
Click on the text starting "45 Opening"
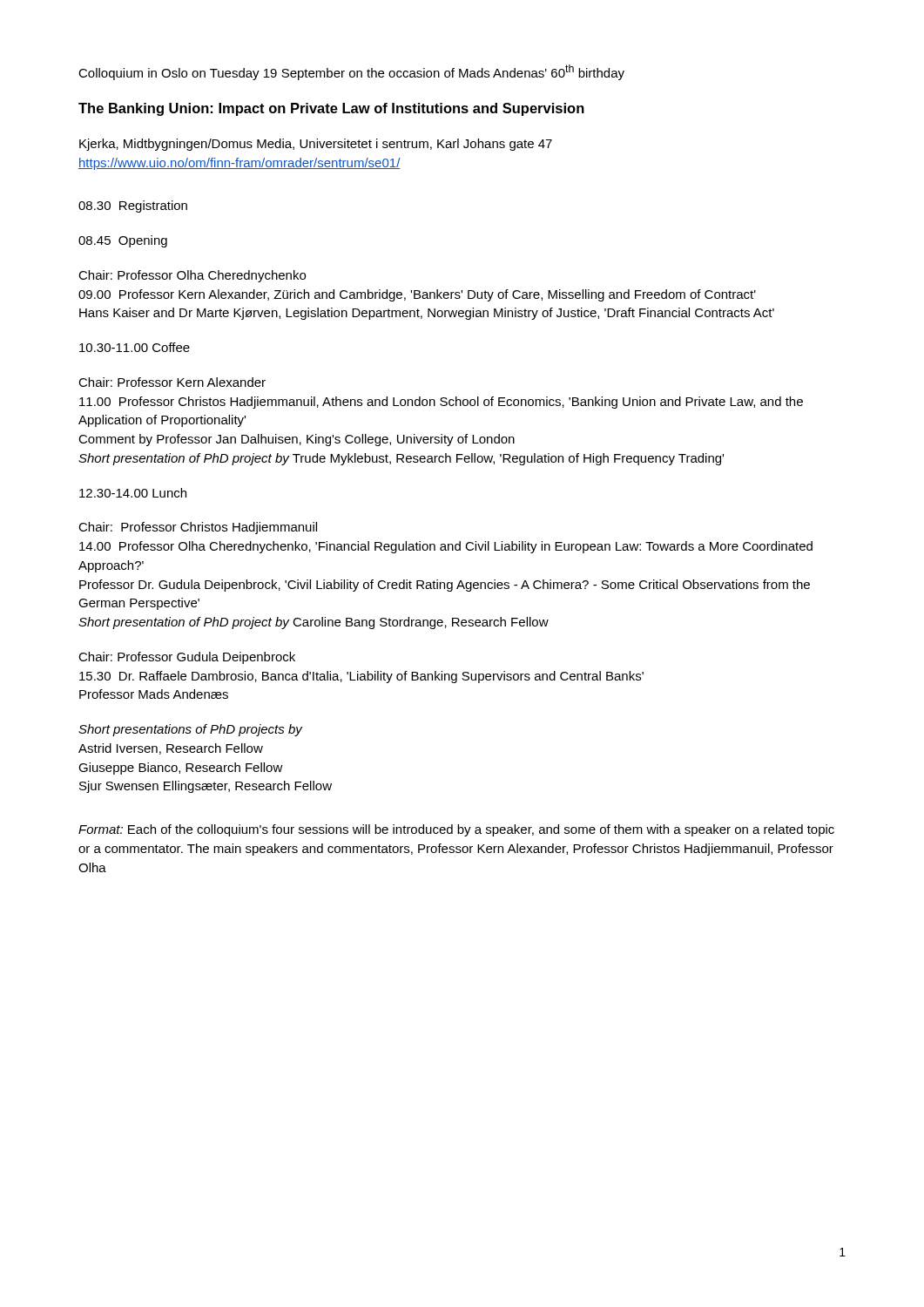[x=123, y=240]
